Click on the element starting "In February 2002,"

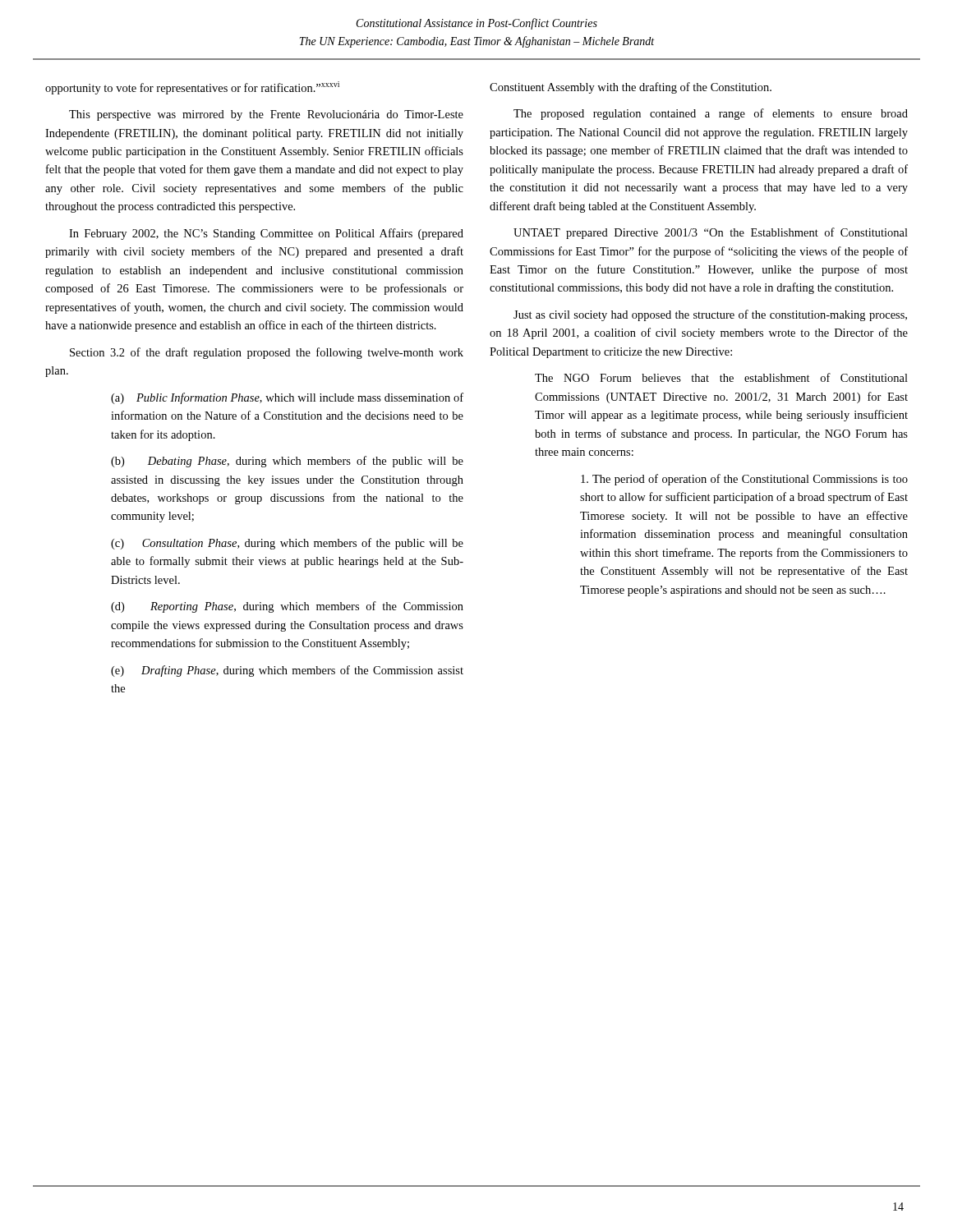pos(254,279)
